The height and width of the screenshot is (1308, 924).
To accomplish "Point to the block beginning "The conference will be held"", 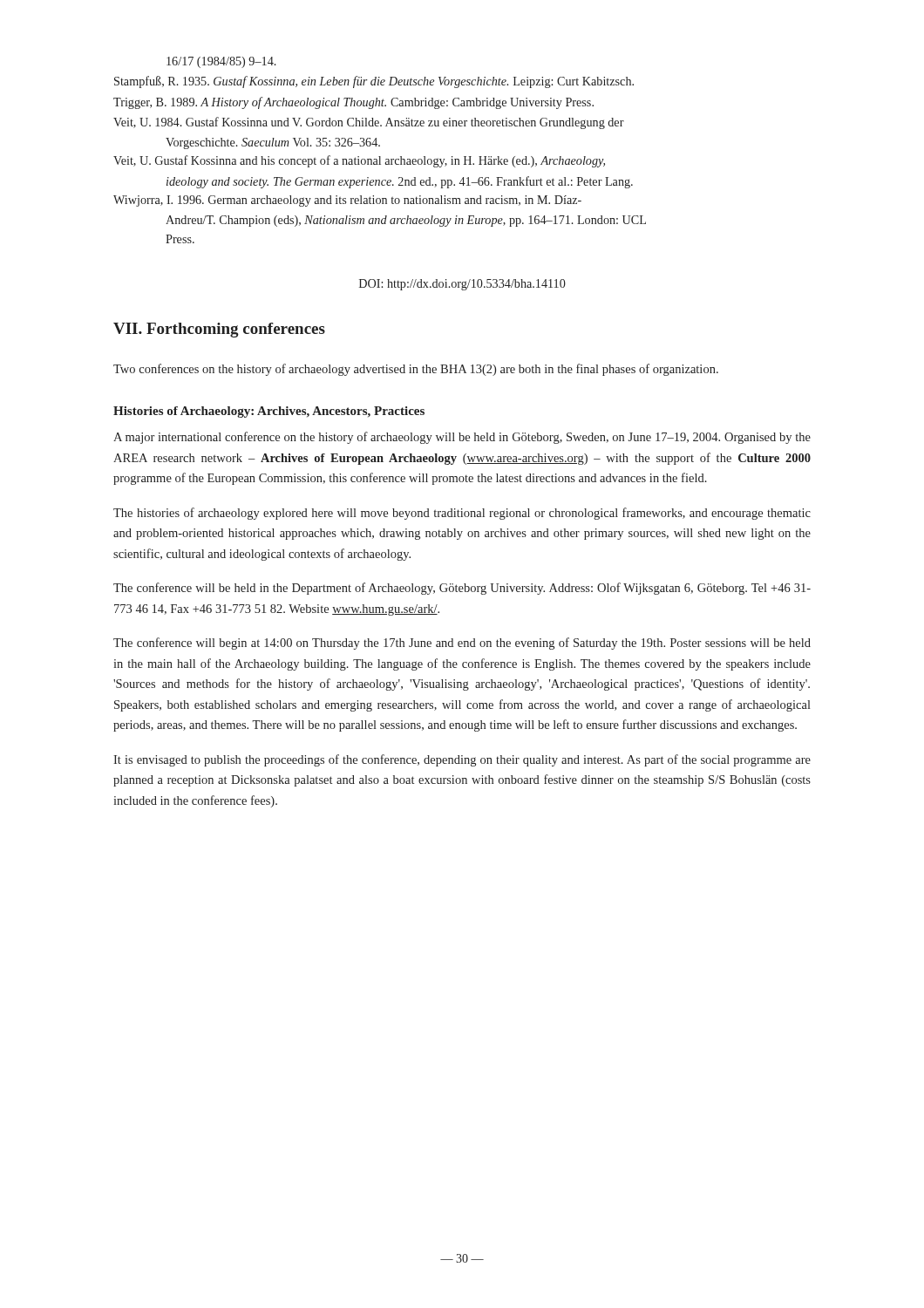I will 462,598.
